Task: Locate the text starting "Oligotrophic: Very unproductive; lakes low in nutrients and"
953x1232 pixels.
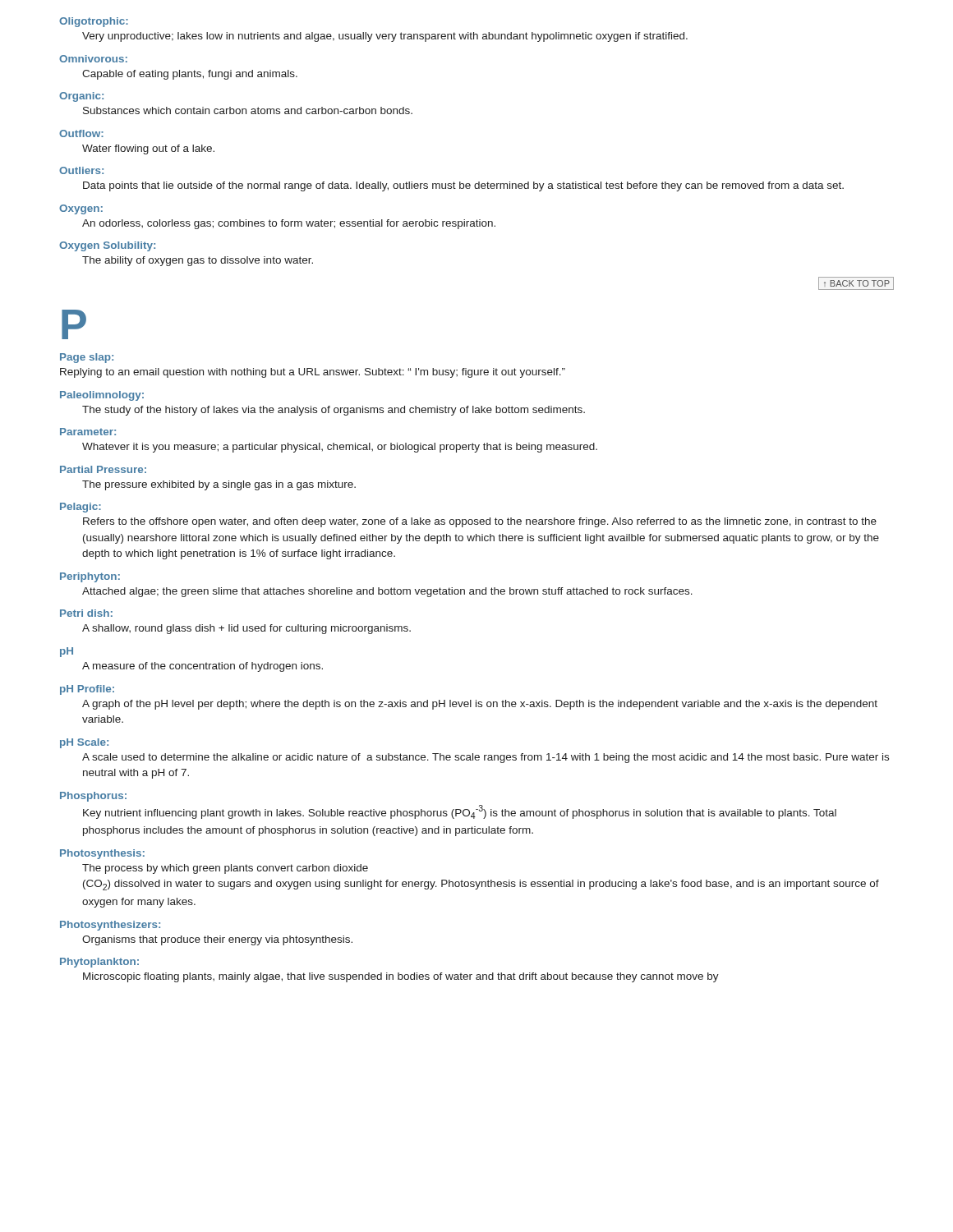Action: 476,29
